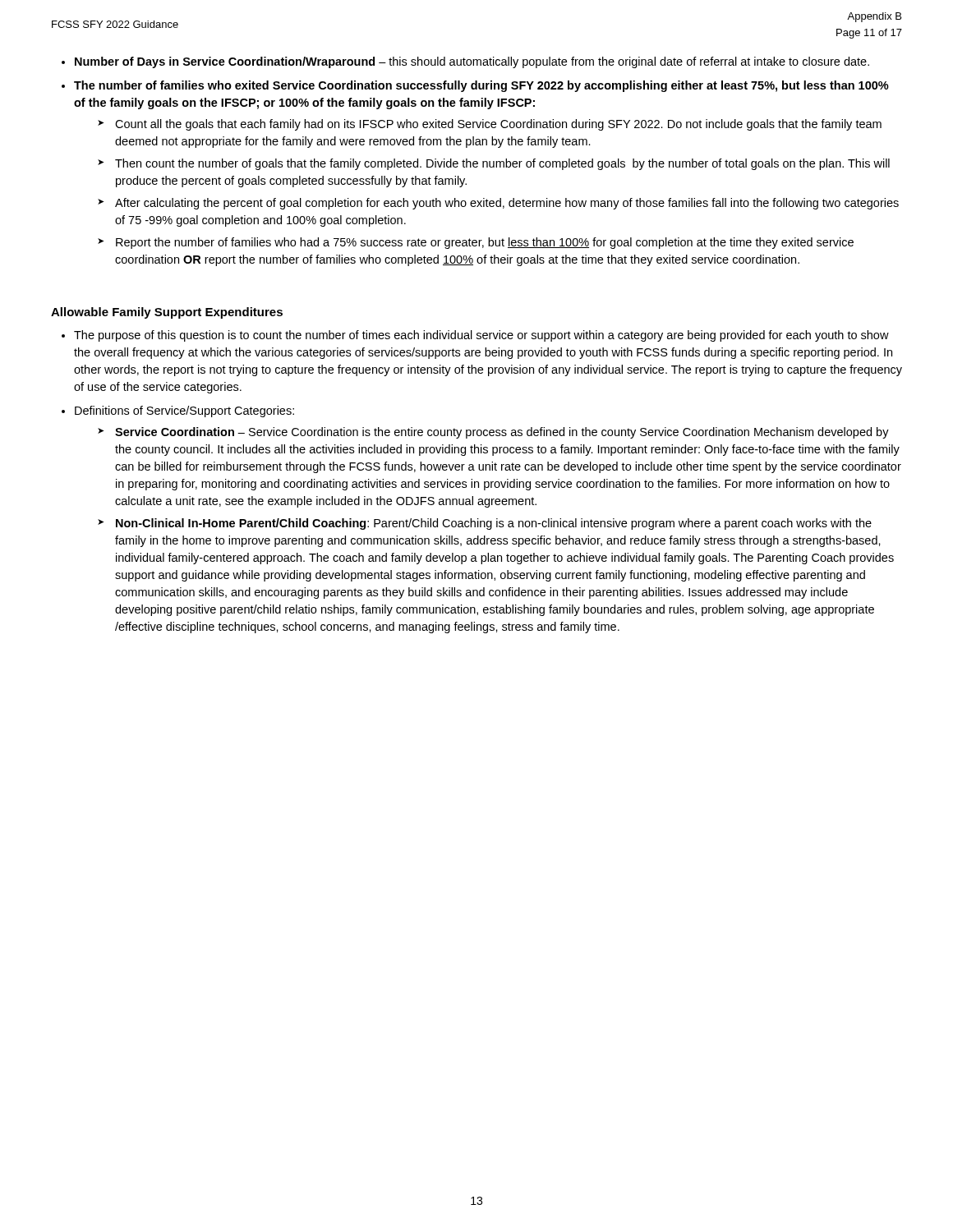Locate the list item containing "Then count the number of"

tap(503, 172)
